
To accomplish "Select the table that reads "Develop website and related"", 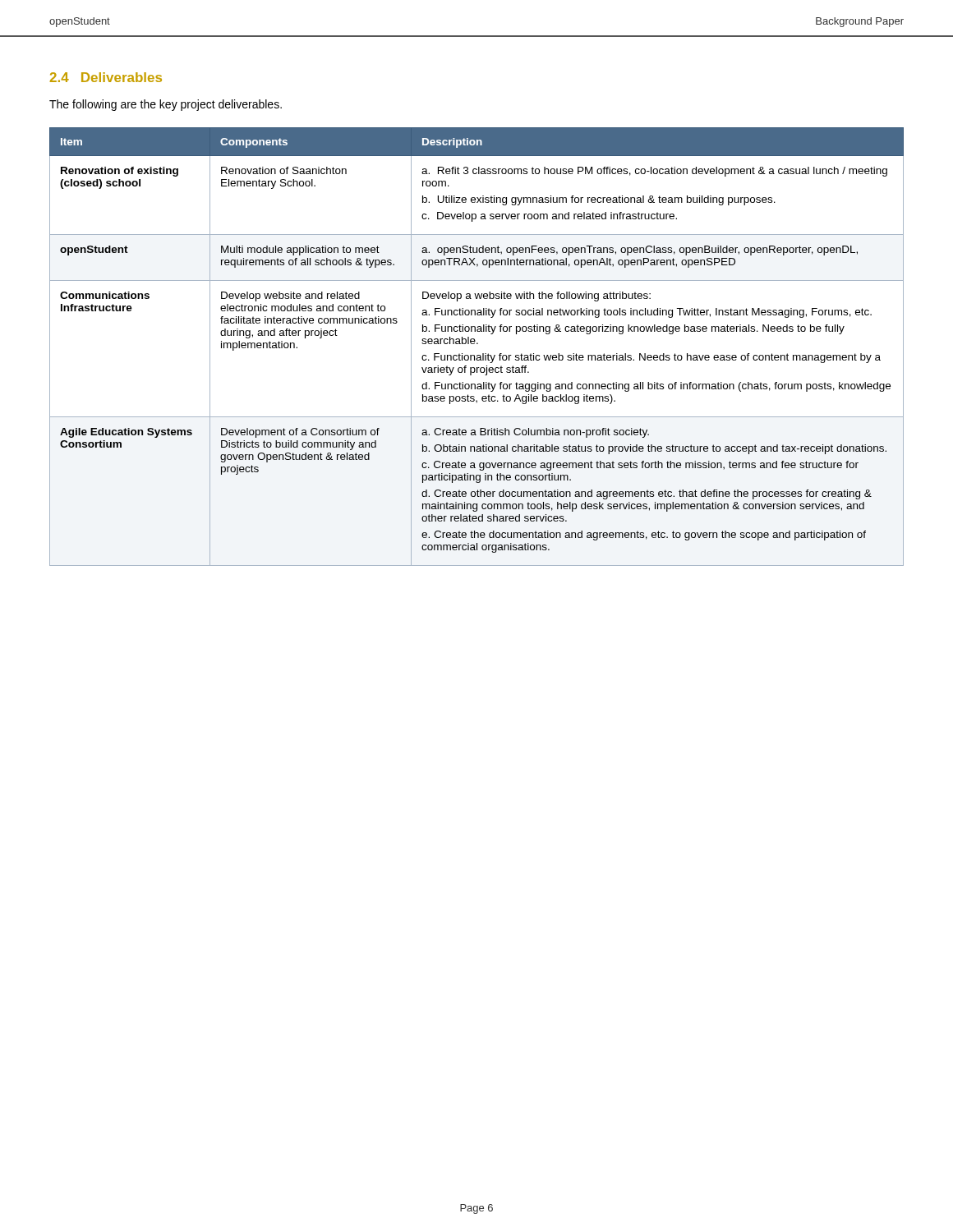I will pyautogui.click(x=476, y=347).
